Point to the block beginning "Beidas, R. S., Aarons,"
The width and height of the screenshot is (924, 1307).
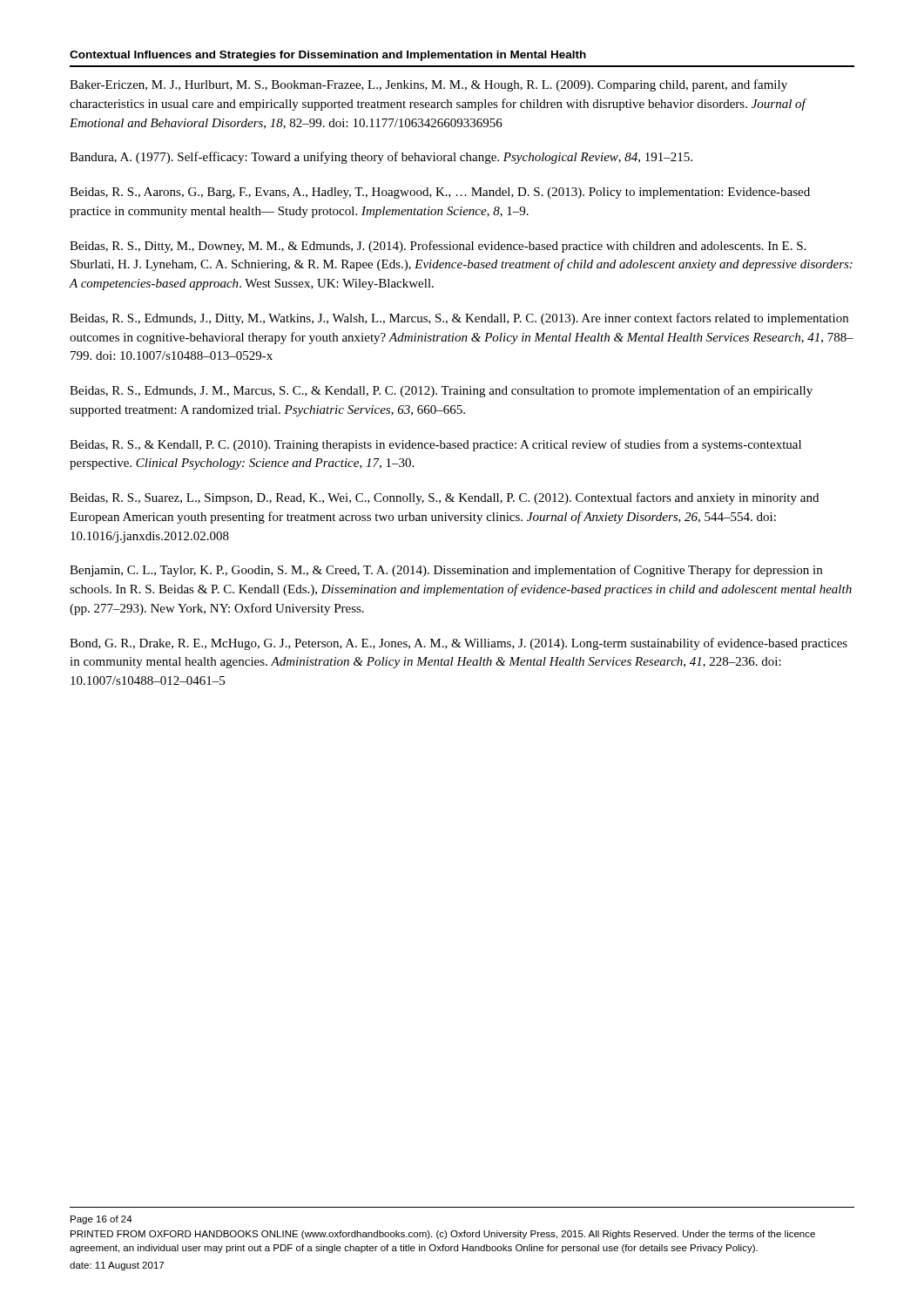coord(440,201)
